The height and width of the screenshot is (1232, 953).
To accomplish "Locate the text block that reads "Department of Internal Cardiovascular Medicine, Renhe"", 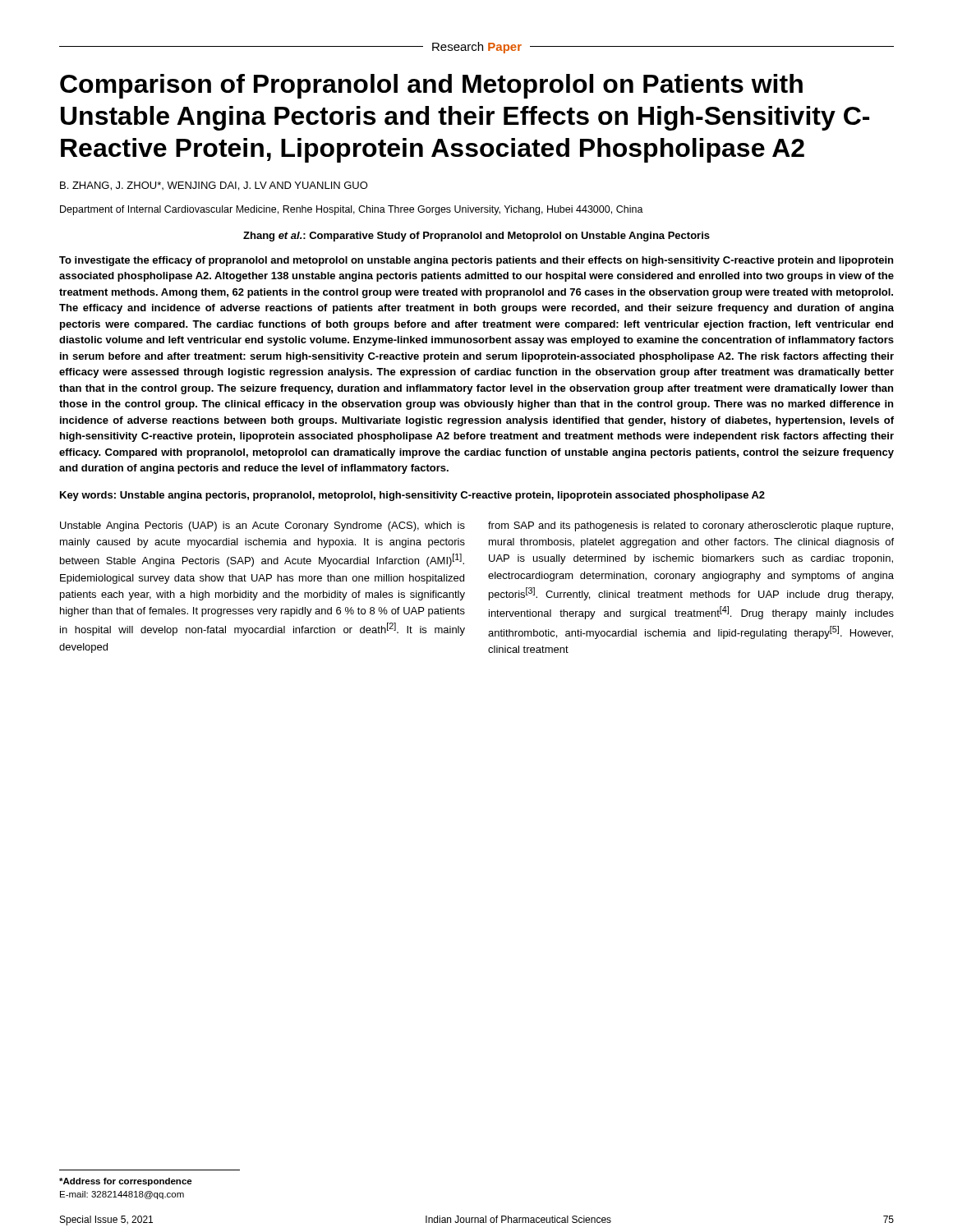I will tap(351, 210).
